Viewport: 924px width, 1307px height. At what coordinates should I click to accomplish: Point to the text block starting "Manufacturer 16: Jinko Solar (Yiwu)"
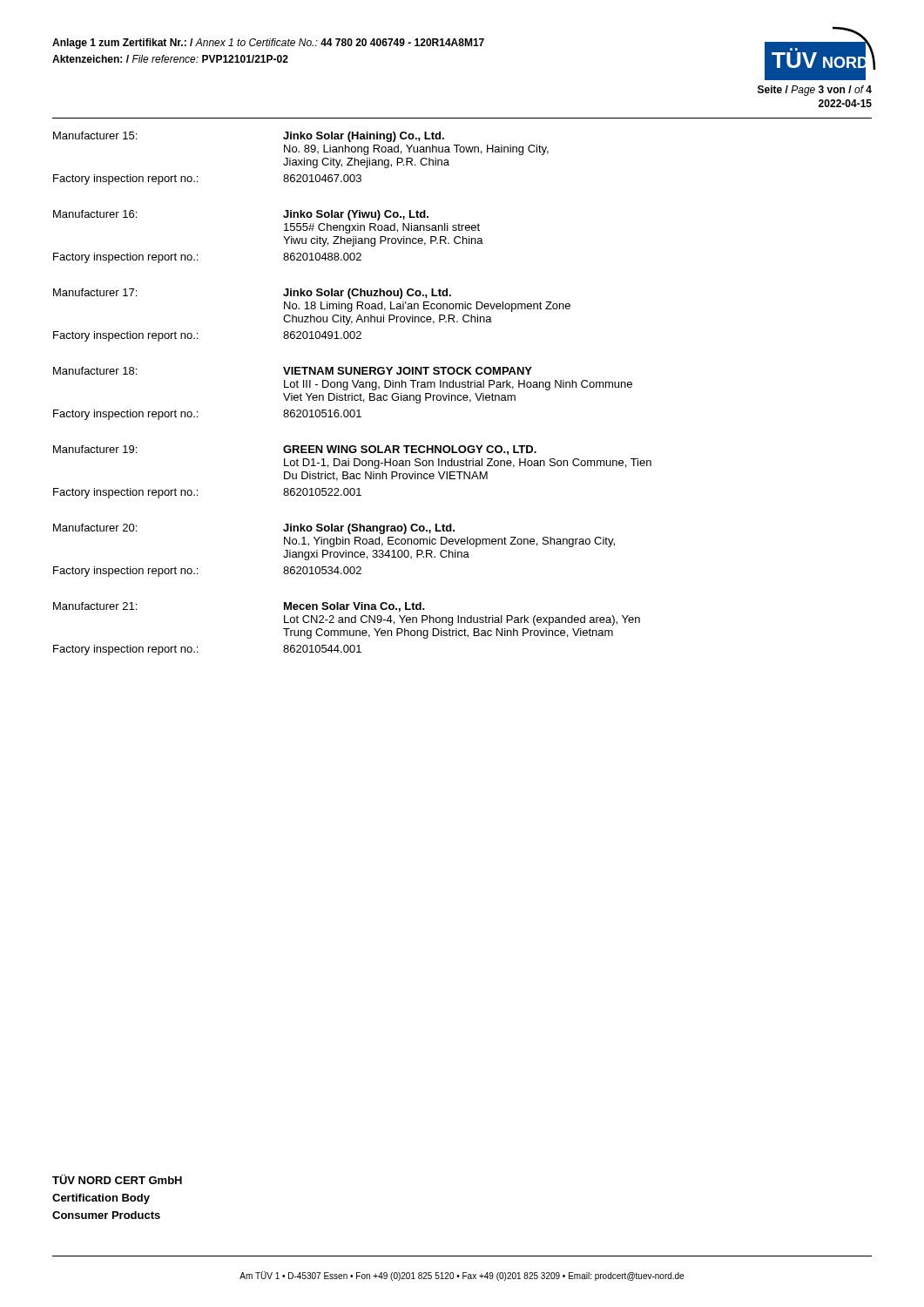click(462, 227)
